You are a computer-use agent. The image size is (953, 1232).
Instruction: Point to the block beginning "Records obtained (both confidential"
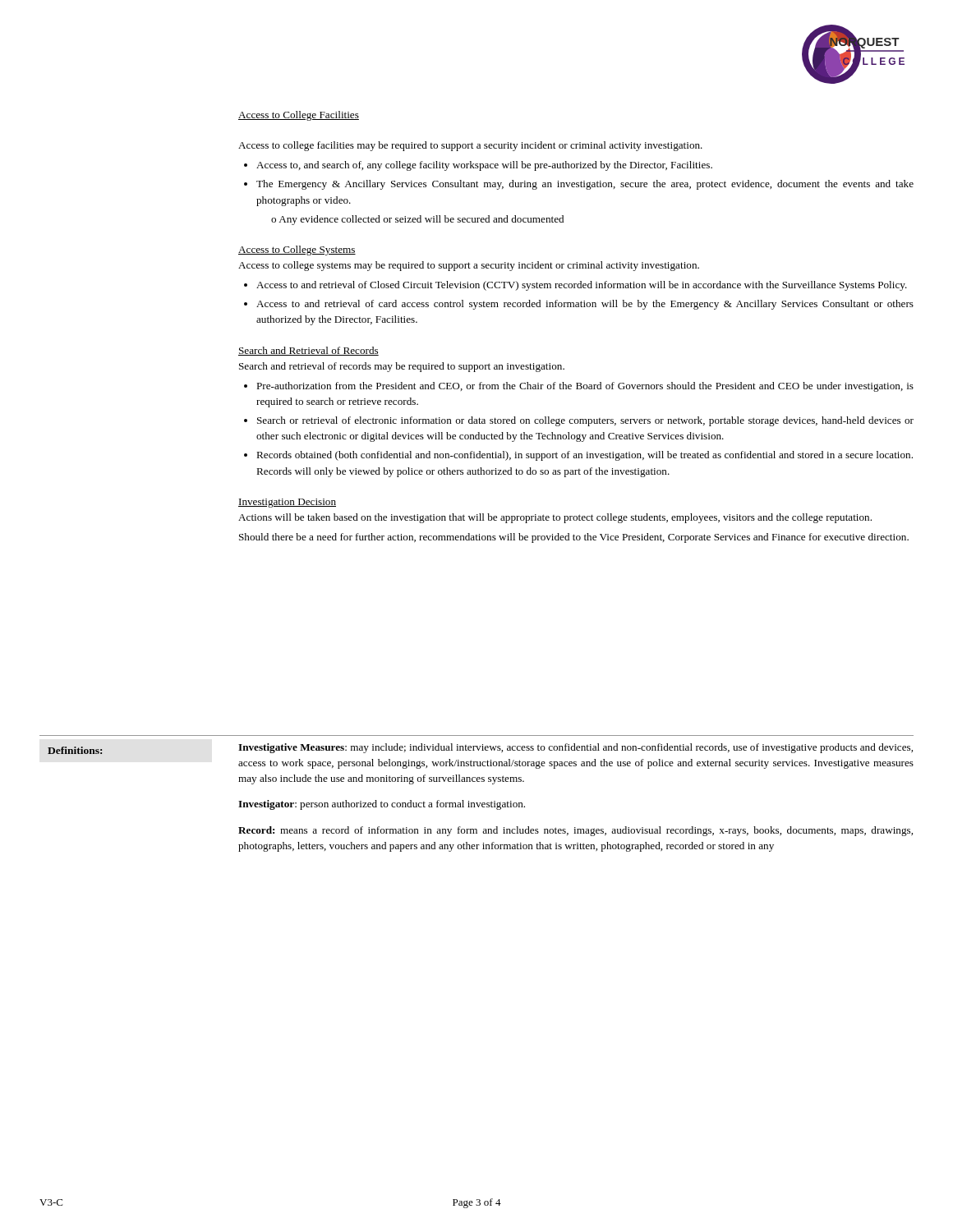585,463
